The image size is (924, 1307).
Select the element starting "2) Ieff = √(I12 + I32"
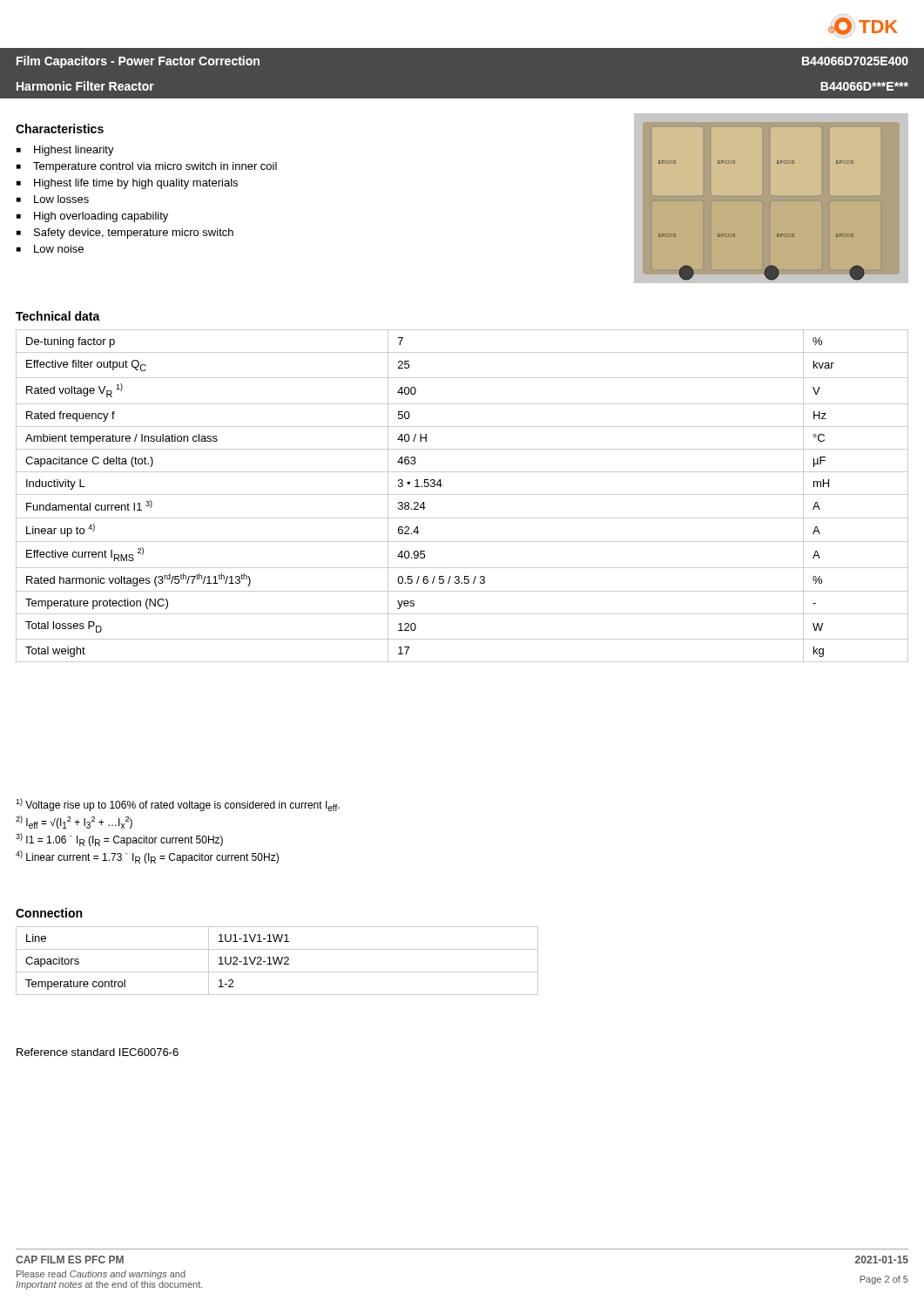[x=74, y=823]
